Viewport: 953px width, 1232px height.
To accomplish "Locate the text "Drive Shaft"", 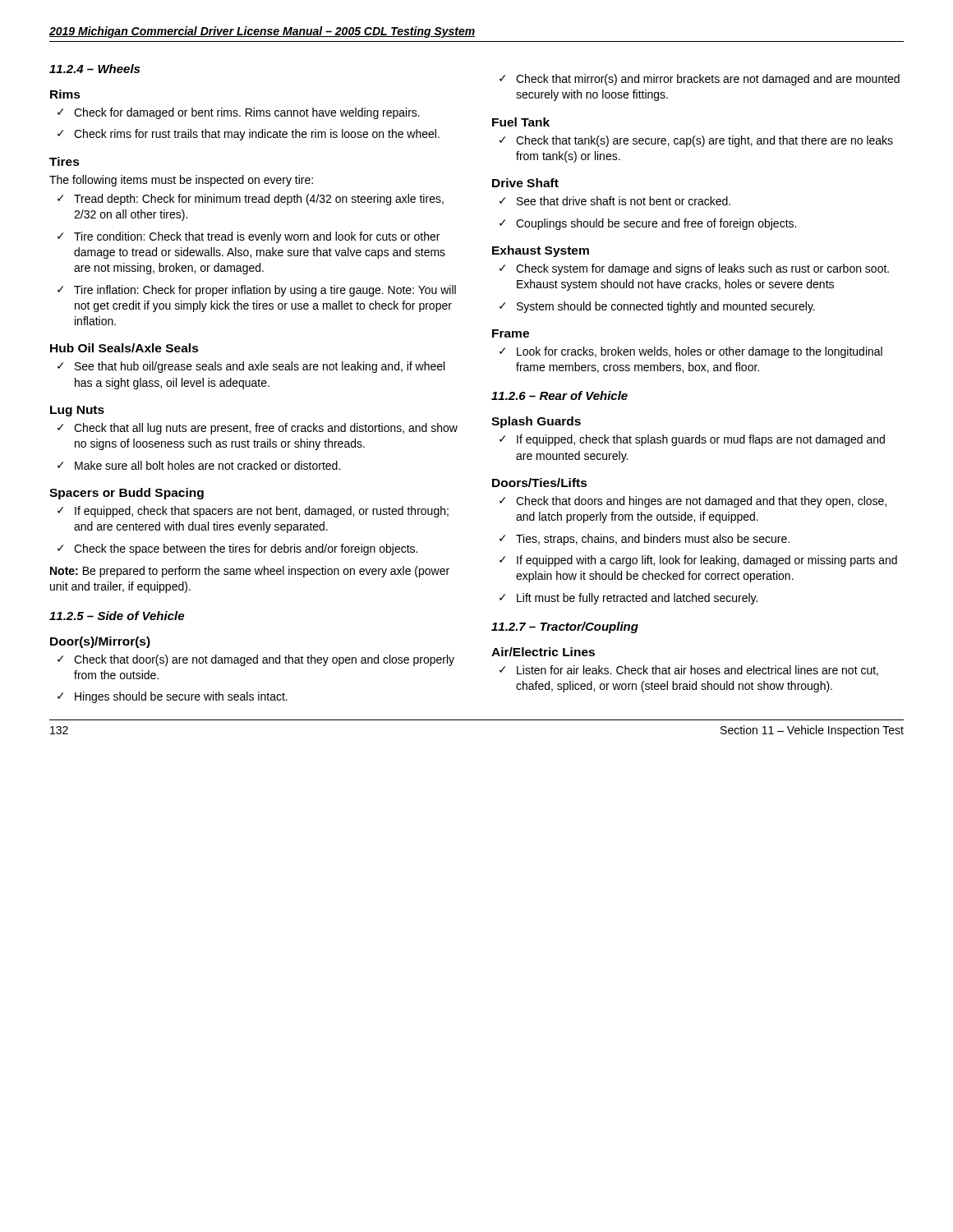I will pyautogui.click(x=525, y=183).
